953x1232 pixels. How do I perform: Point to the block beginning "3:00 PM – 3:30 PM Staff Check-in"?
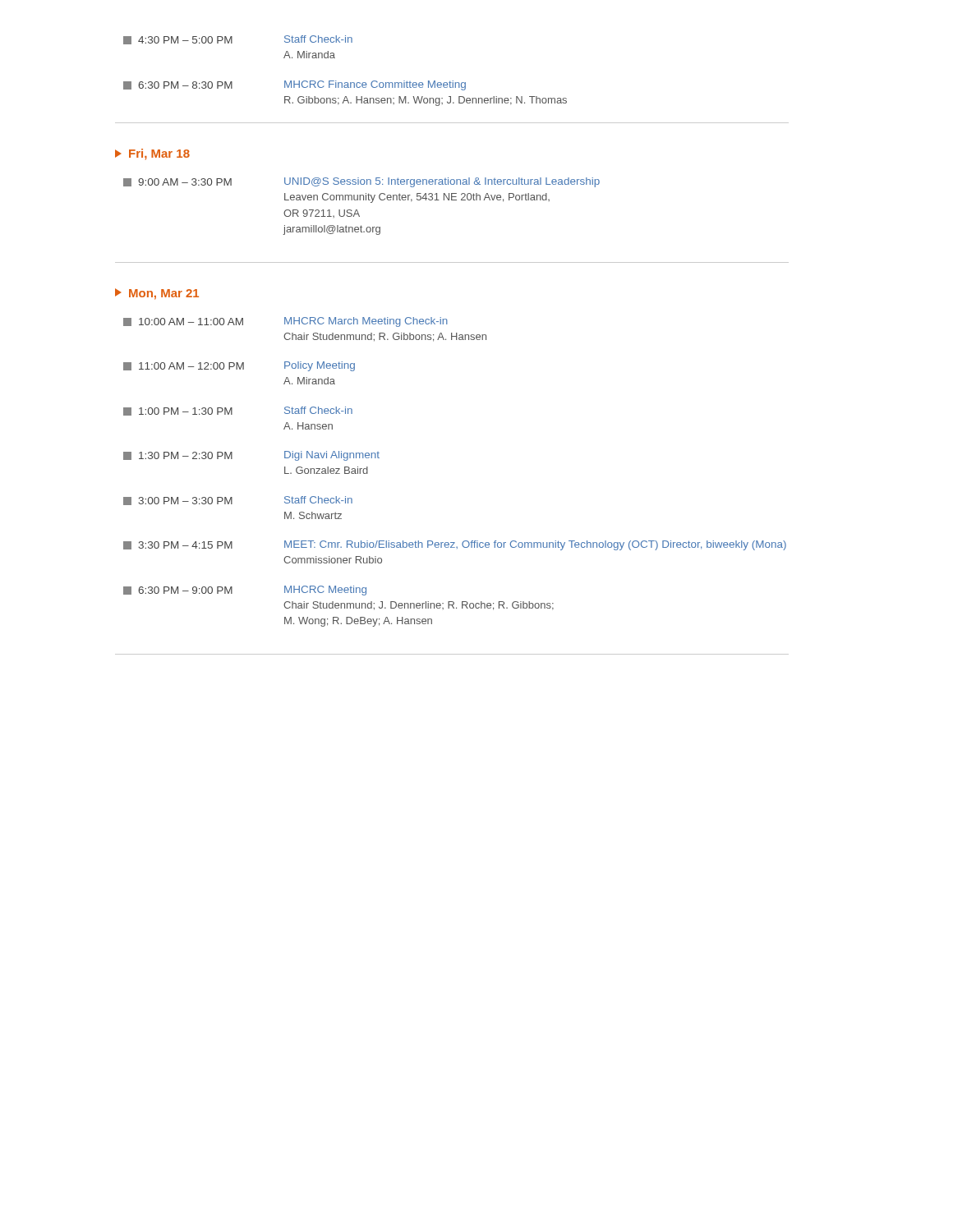174,501
